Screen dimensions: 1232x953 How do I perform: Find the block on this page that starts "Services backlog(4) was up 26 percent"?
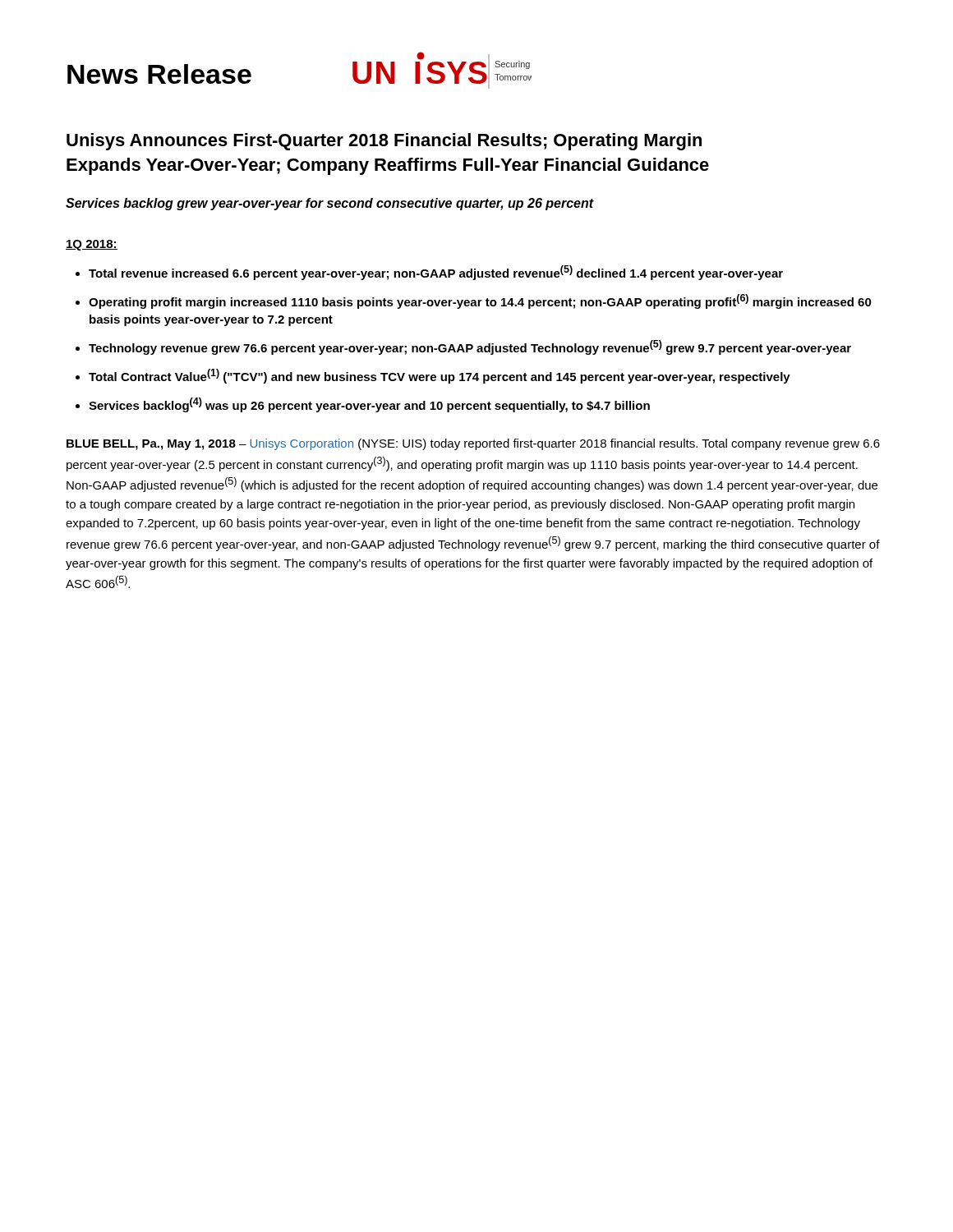pyautogui.click(x=370, y=404)
